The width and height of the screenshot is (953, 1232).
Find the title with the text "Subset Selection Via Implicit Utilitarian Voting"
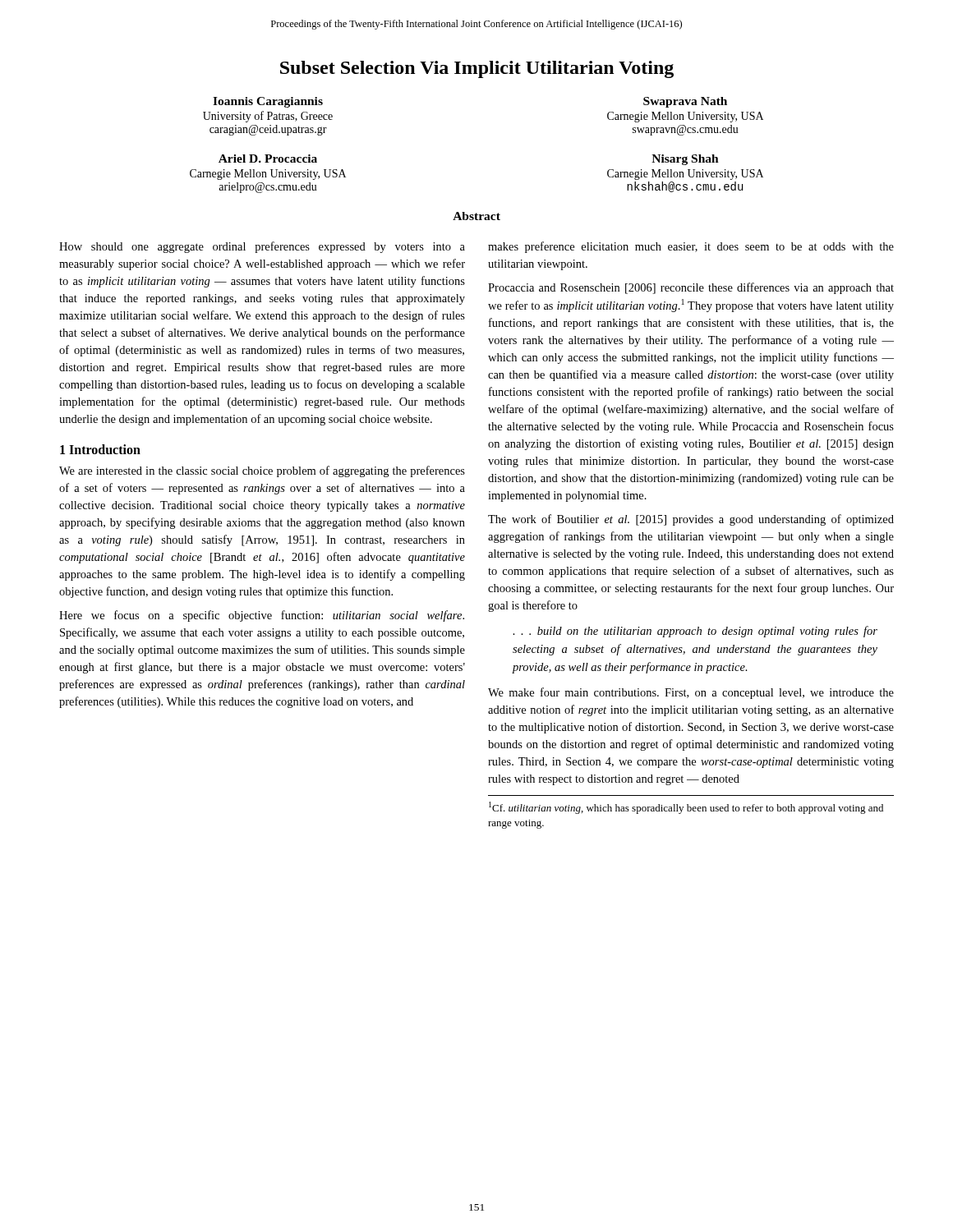476,67
